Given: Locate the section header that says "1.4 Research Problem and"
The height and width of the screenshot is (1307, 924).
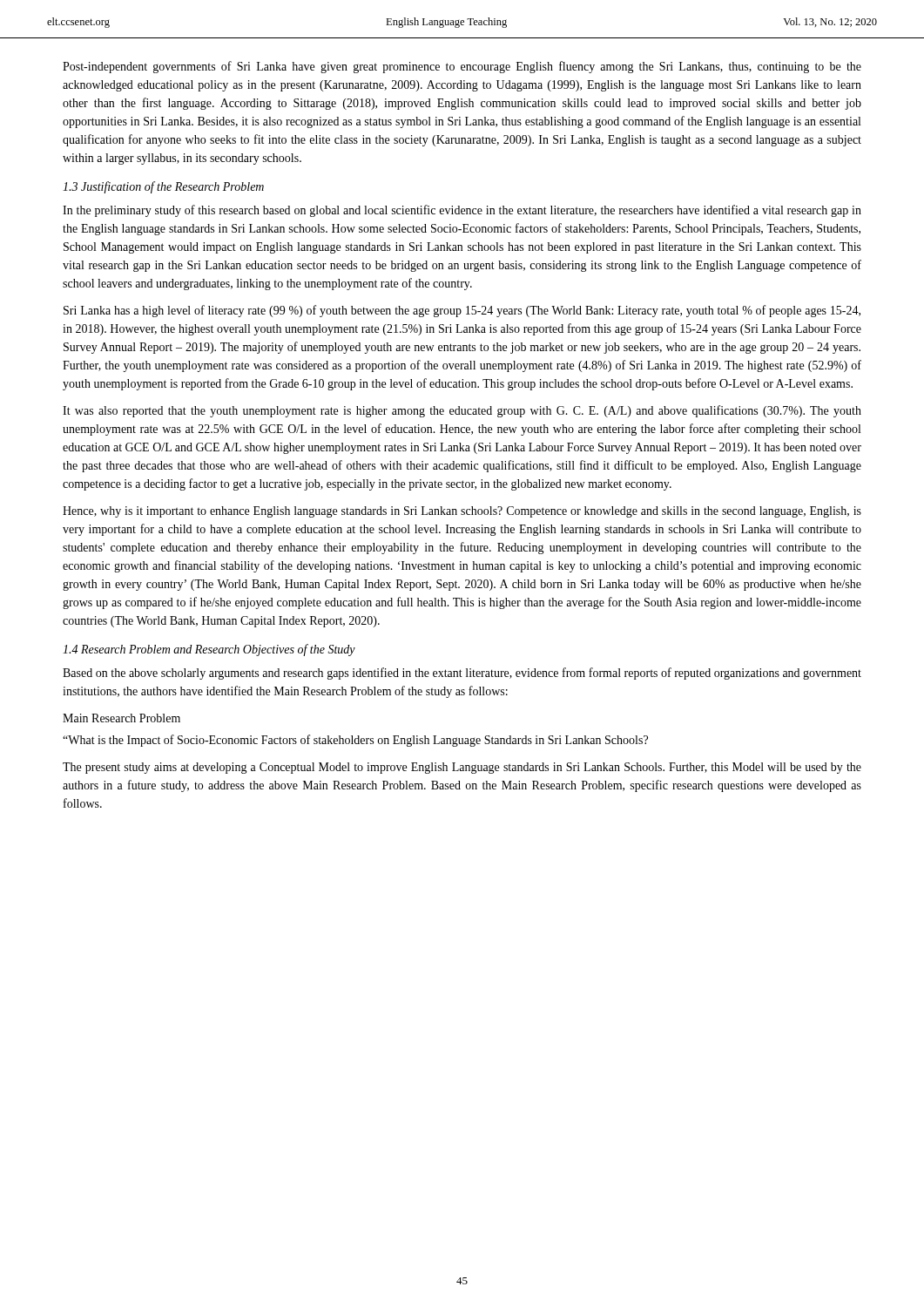Looking at the screenshot, I should click(209, 650).
